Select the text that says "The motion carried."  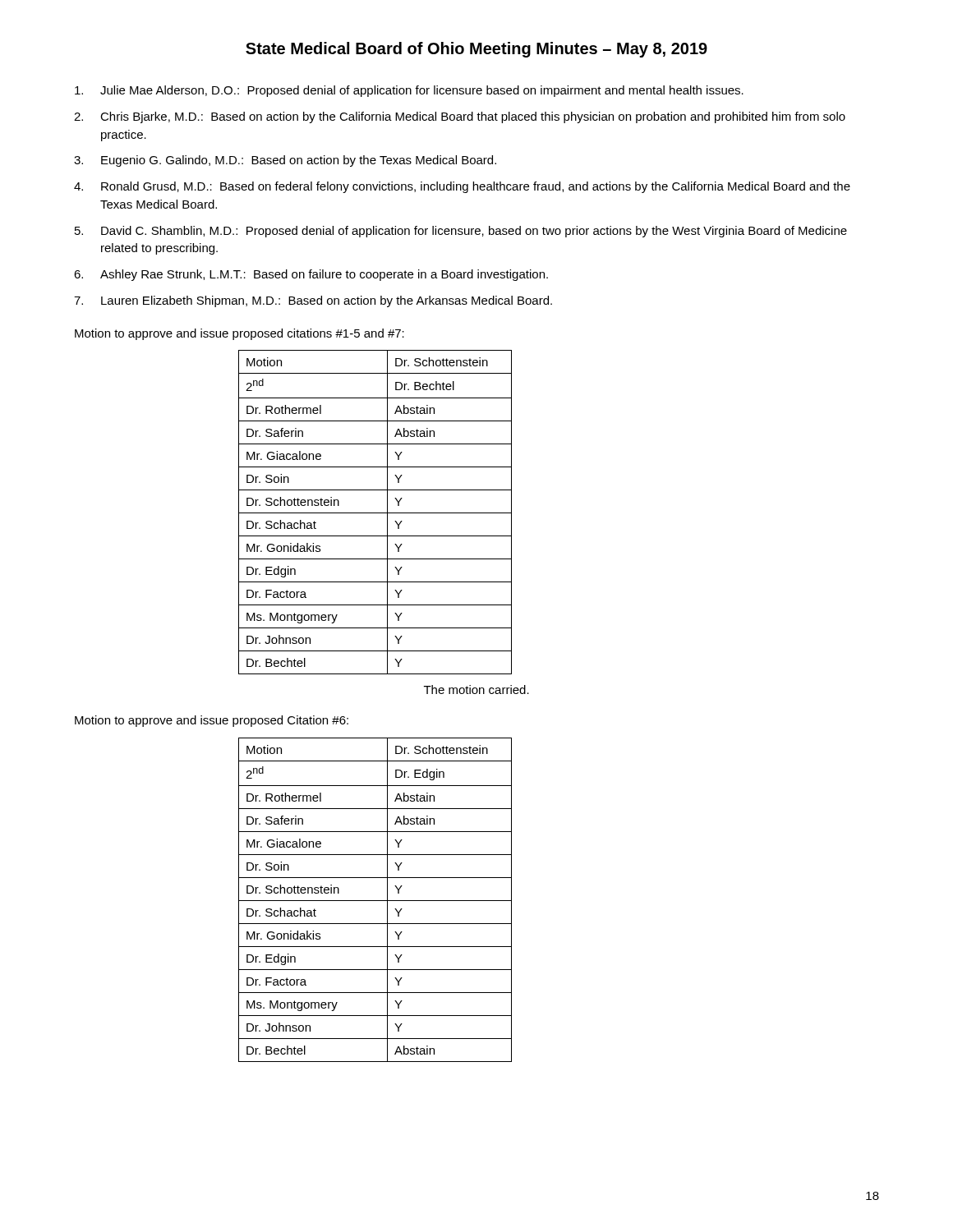point(476,690)
